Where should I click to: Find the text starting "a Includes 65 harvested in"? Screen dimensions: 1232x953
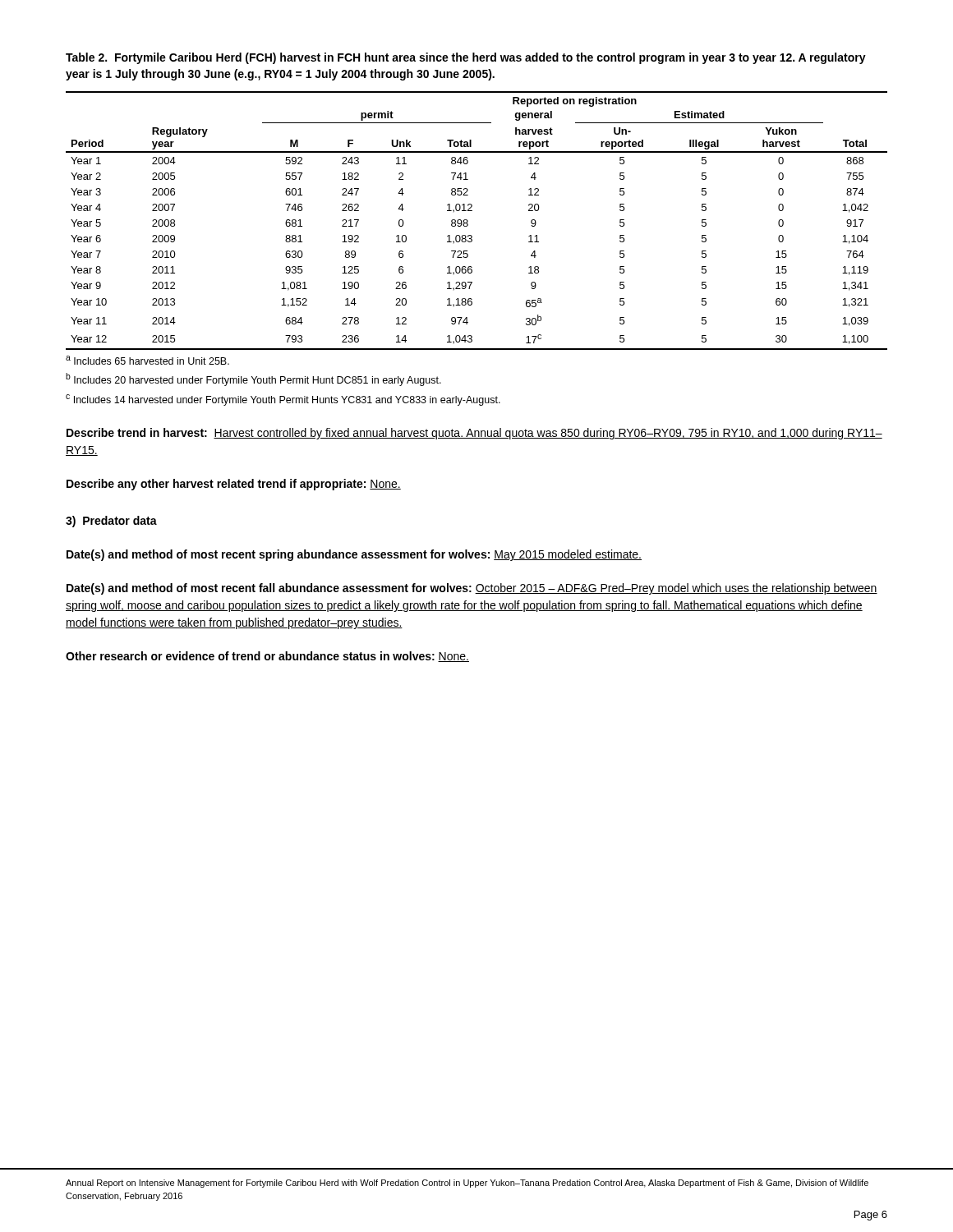click(148, 360)
